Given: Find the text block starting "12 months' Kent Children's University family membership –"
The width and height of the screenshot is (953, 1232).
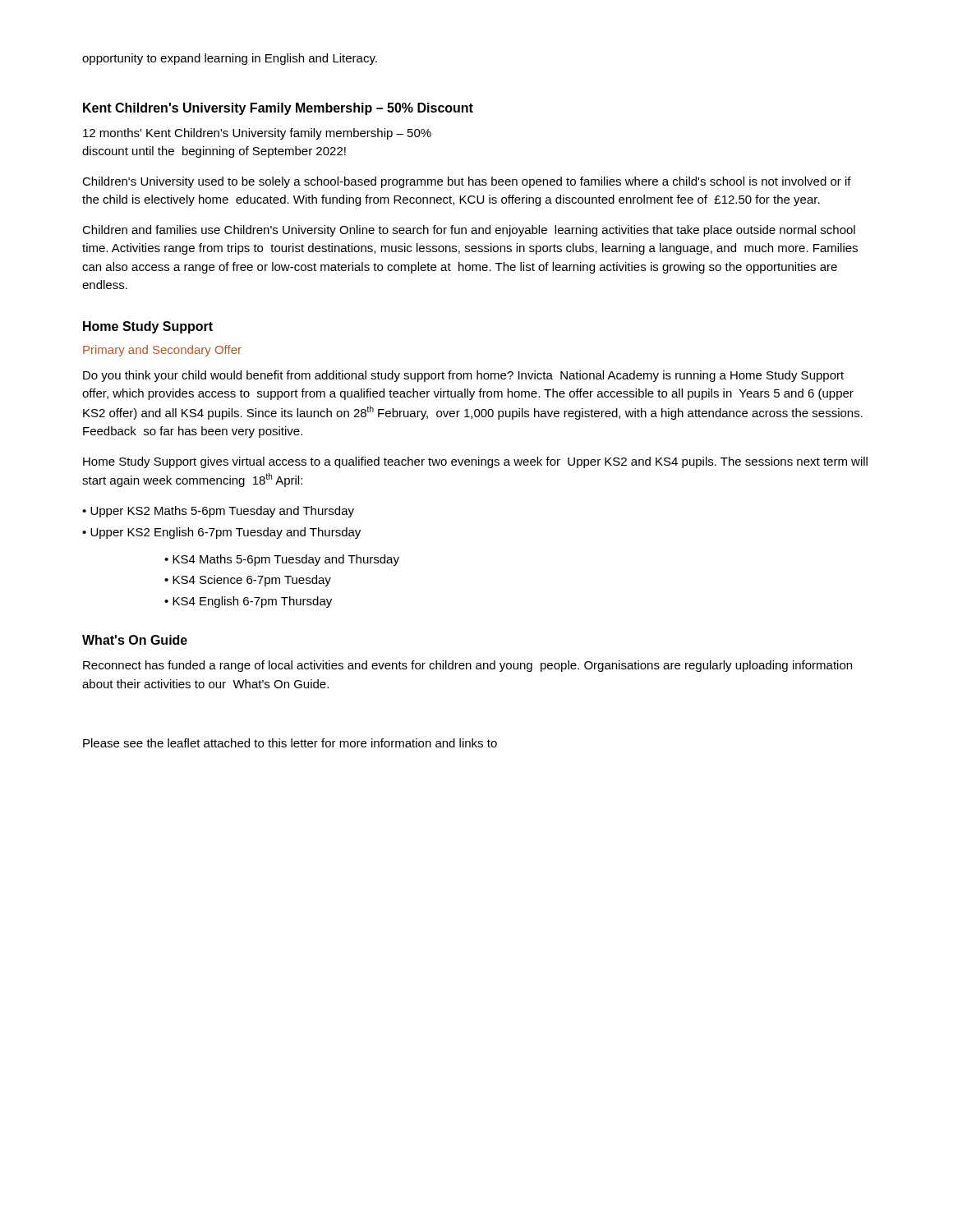Looking at the screenshot, I should 257,141.
